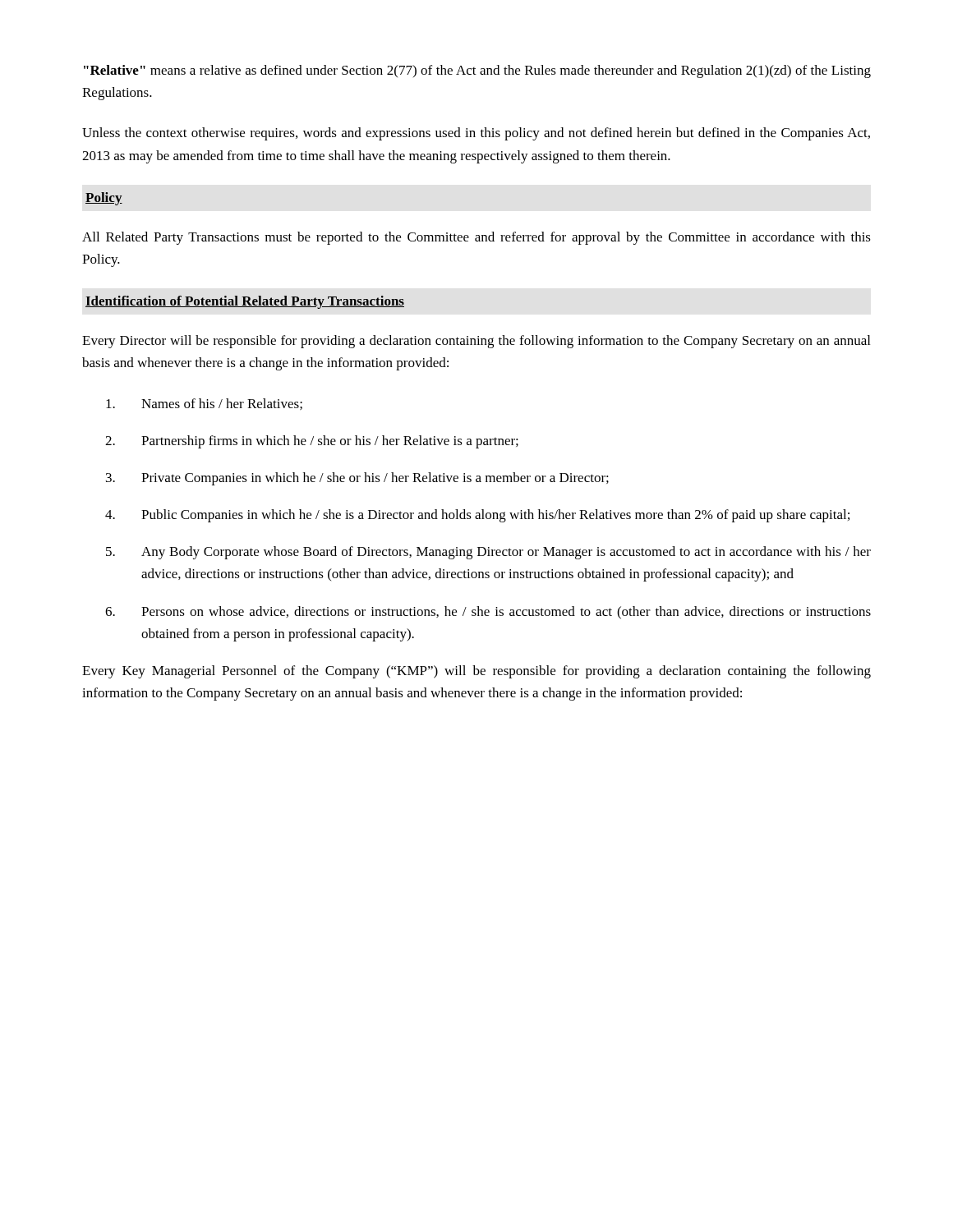Locate the block of text that opens with "Unless the context otherwise requires,"
953x1232 pixels.
point(476,144)
